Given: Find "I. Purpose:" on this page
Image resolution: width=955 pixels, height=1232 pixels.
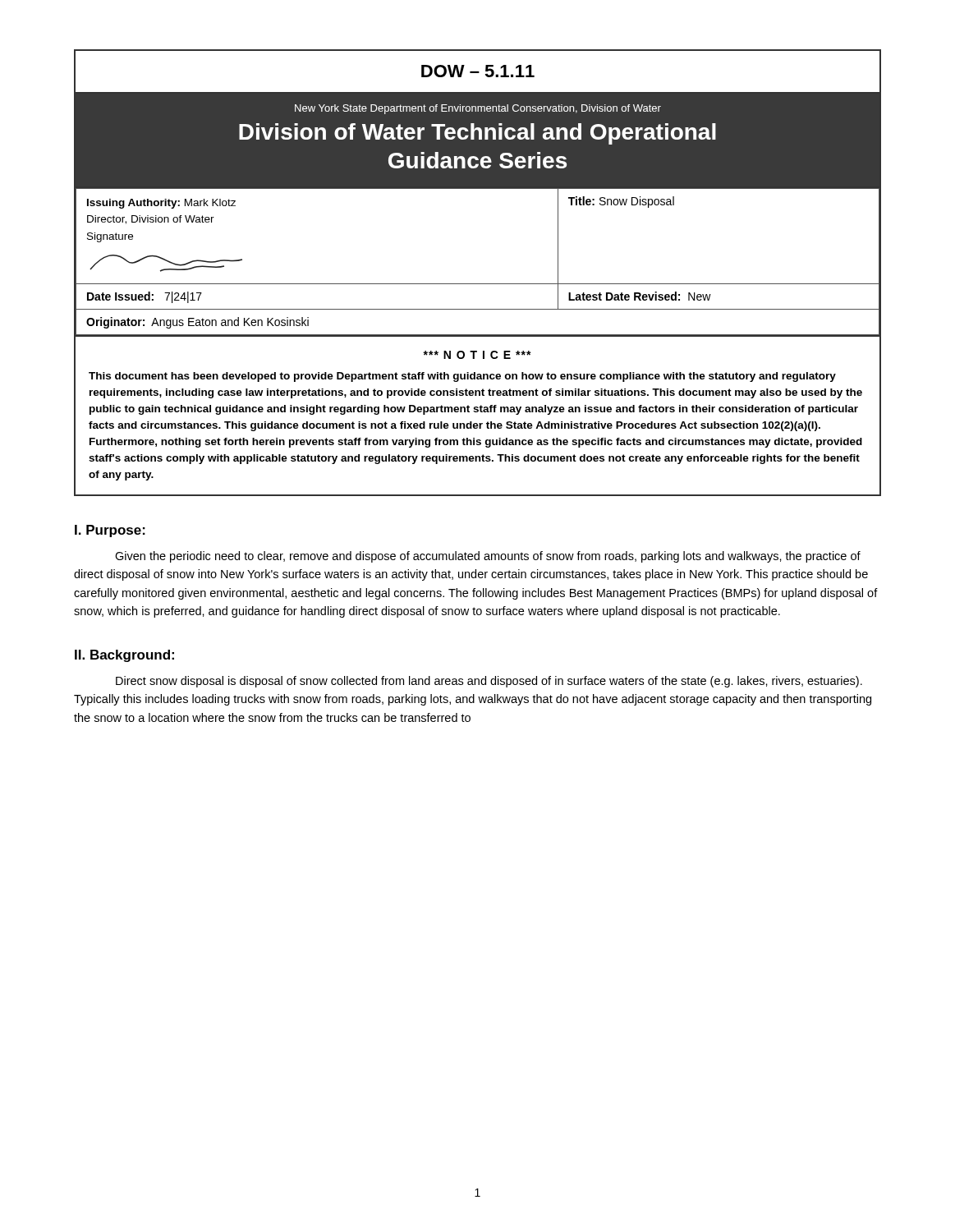Looking at the screenshot, I should [x=110, y=530].
